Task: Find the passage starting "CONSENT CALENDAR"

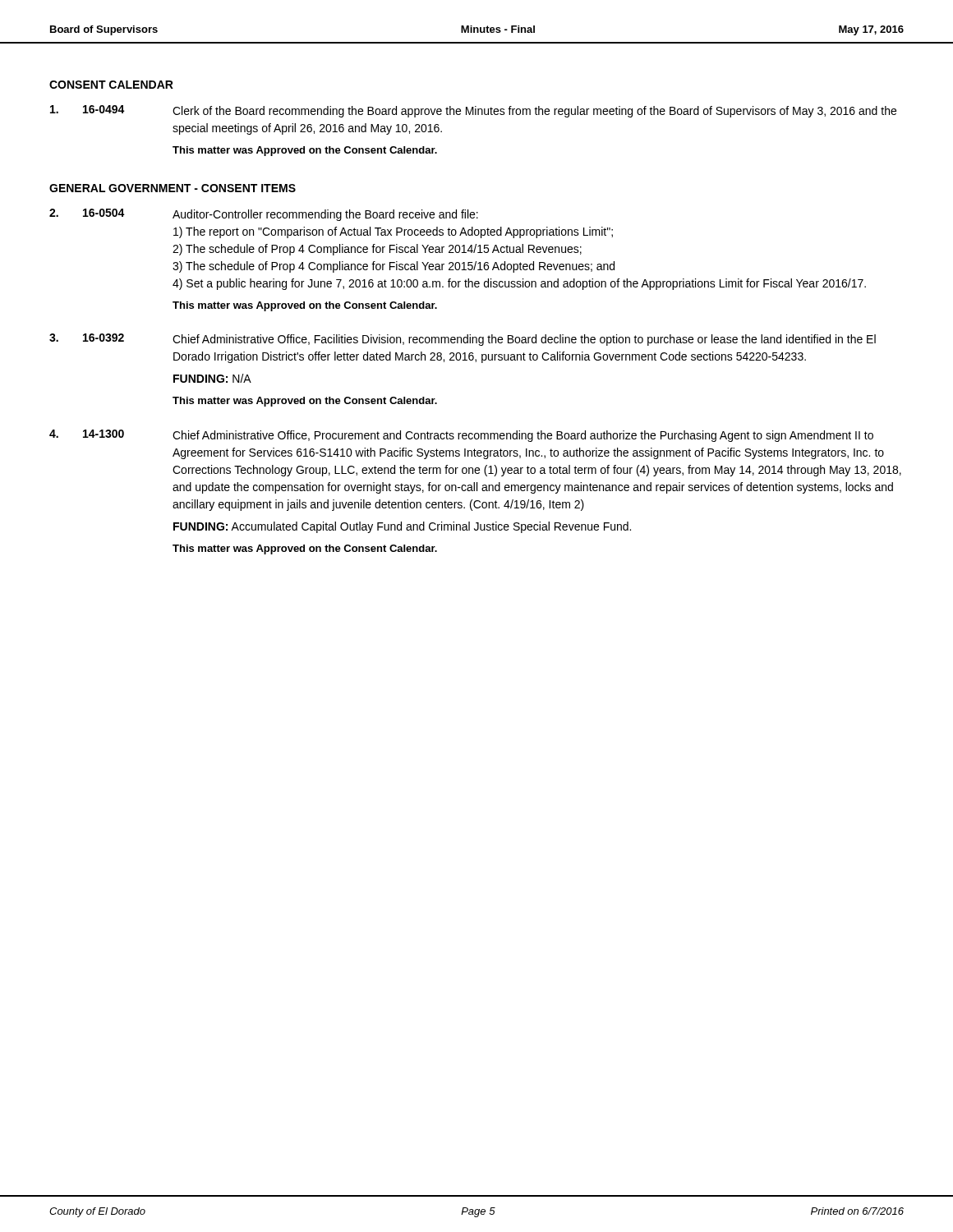Action: [111, 85]
